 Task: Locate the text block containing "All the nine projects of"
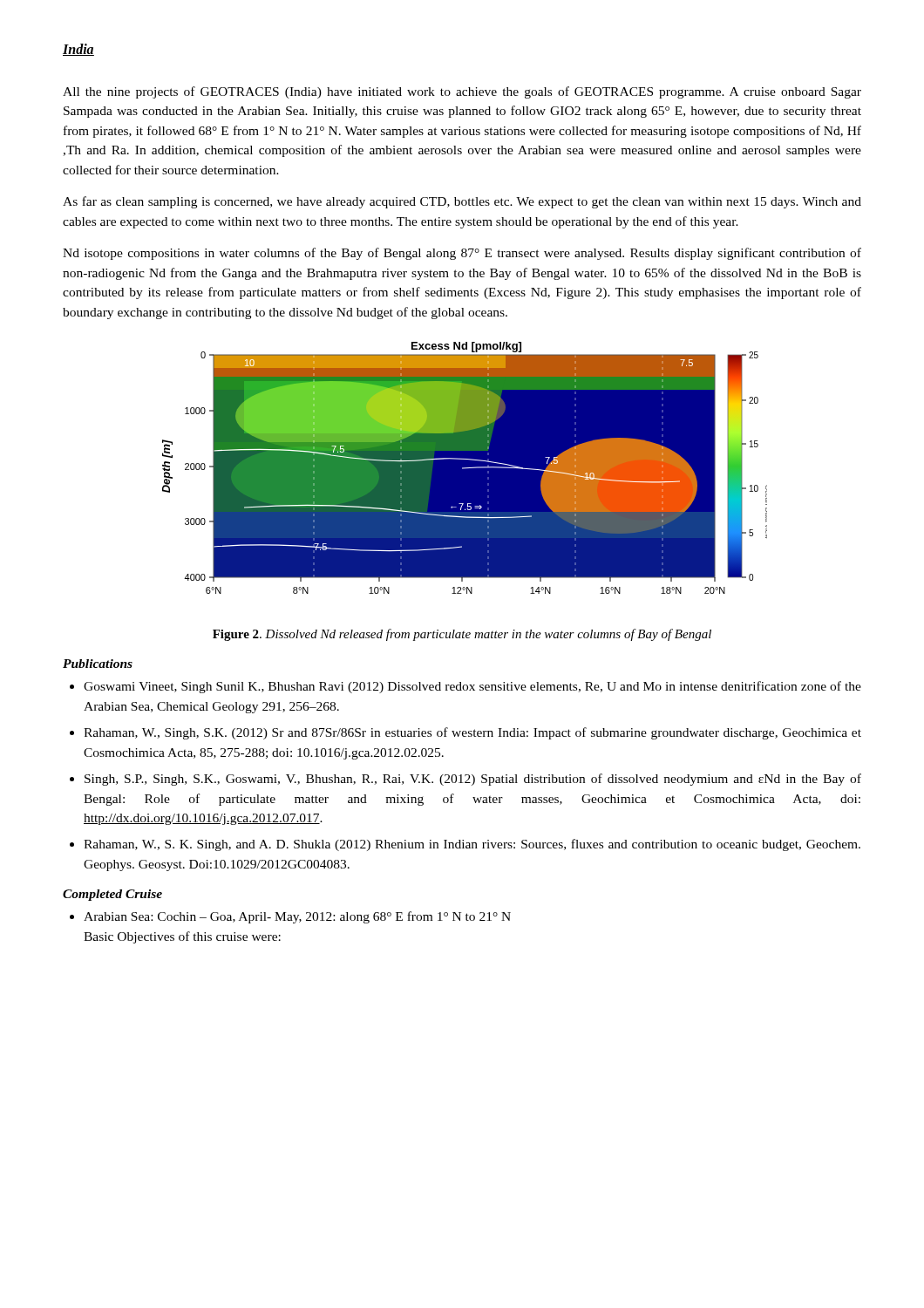coord(462,131)
